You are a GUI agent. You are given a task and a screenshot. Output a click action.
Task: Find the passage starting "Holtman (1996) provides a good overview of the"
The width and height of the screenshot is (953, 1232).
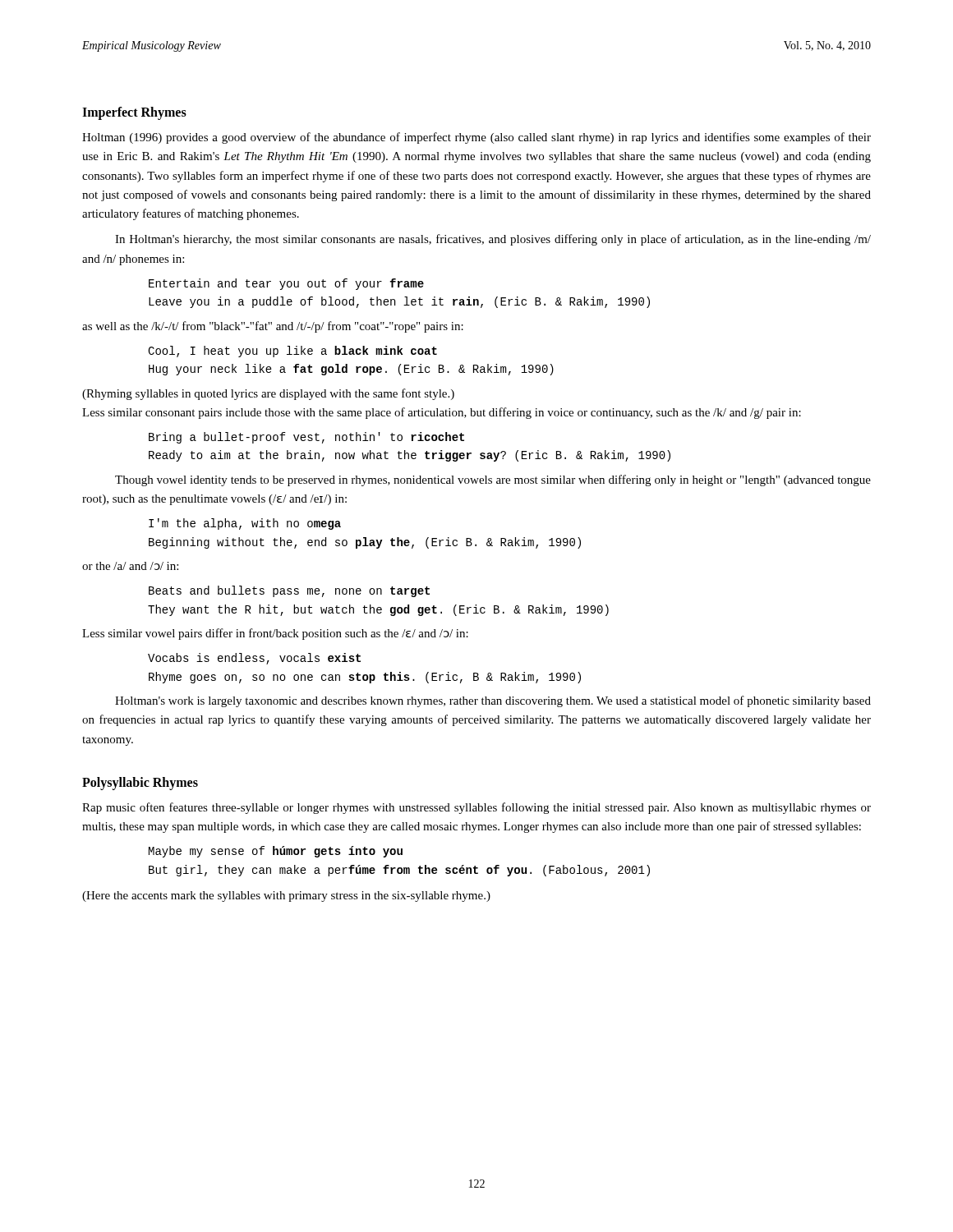[x=476, y=176]
